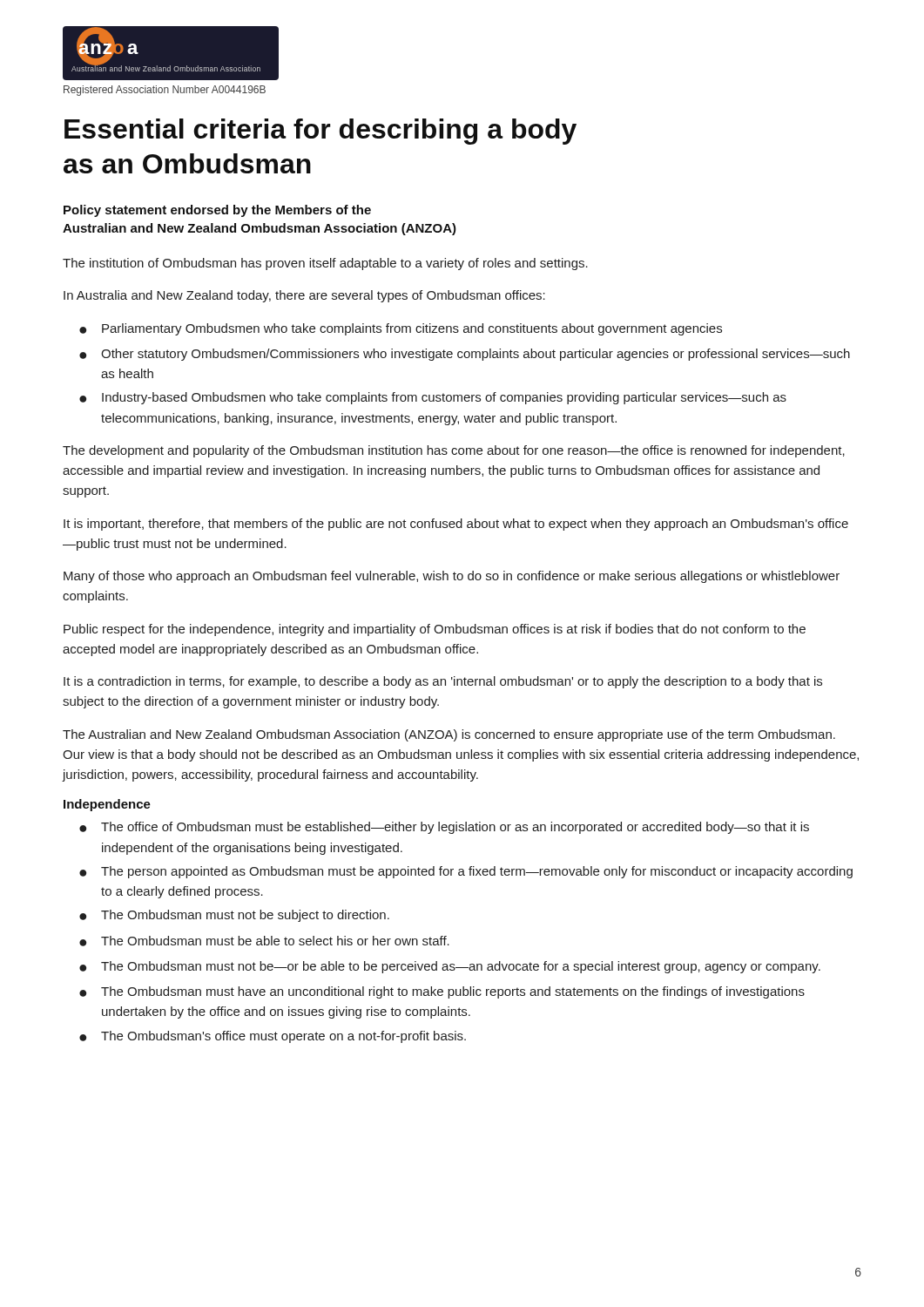Select the passage starting "Public respect for"

click(434, 638)
